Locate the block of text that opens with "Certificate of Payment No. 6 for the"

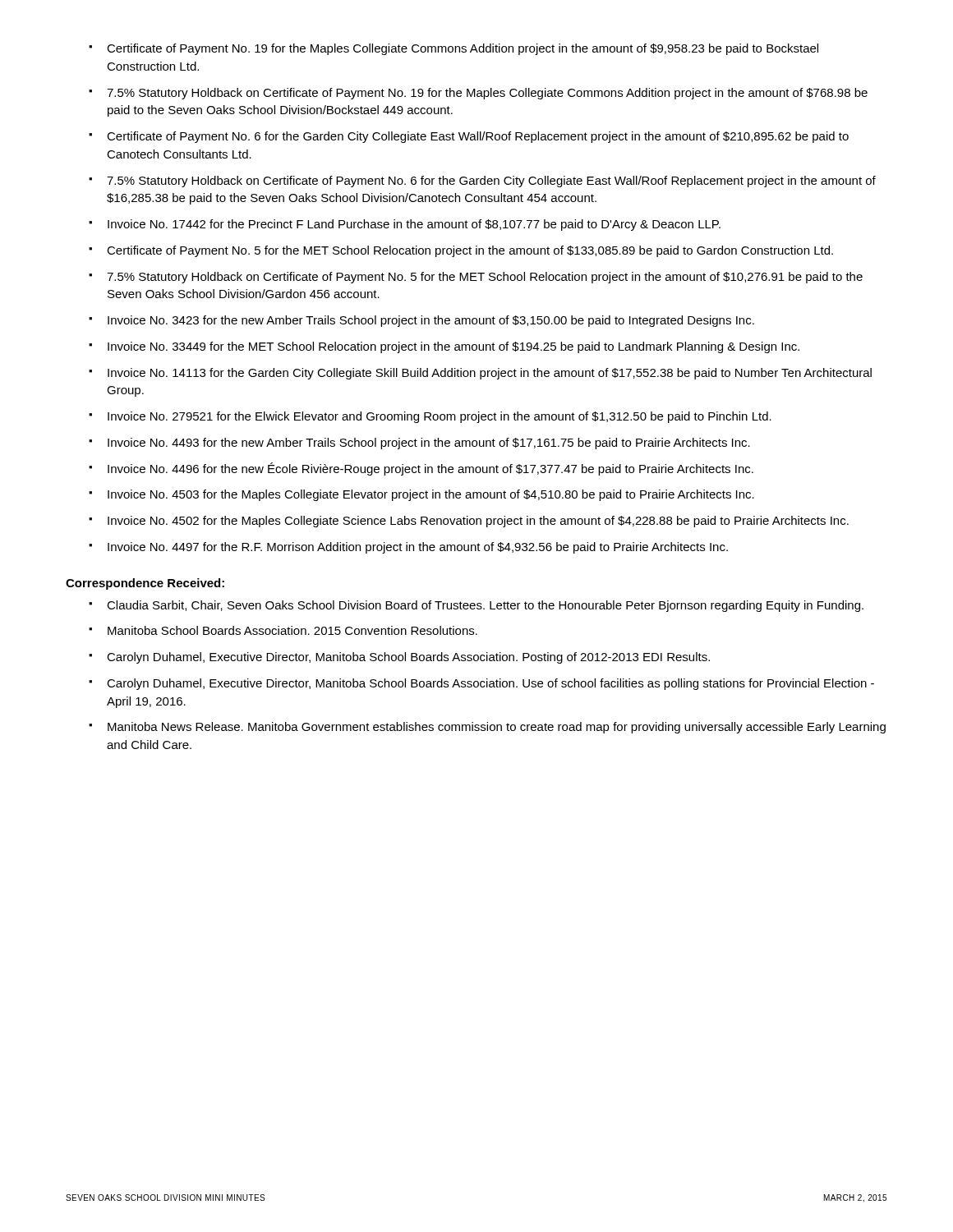(x=478, y=145)
